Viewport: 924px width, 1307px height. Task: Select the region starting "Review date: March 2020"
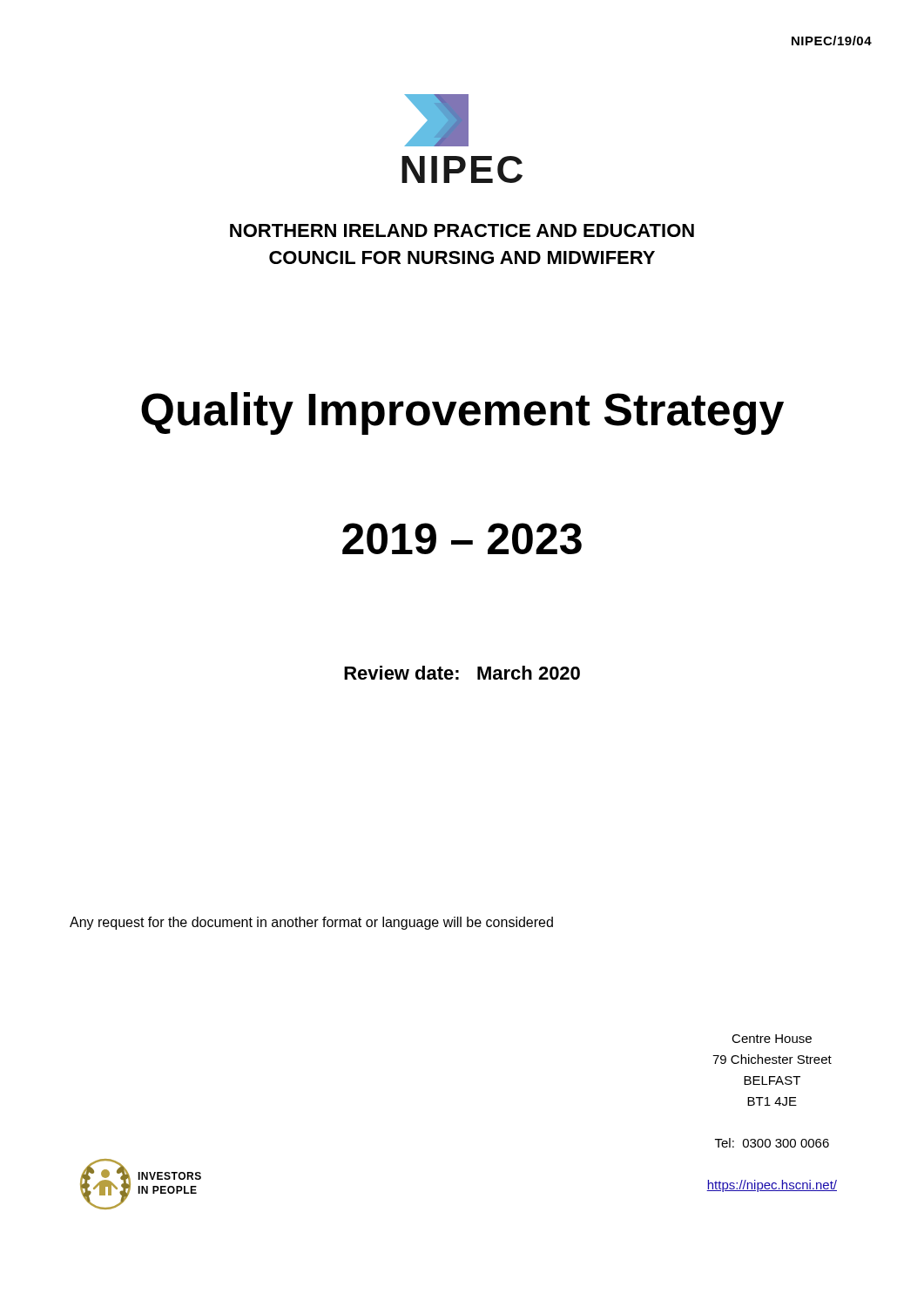[x=462, y=674]
